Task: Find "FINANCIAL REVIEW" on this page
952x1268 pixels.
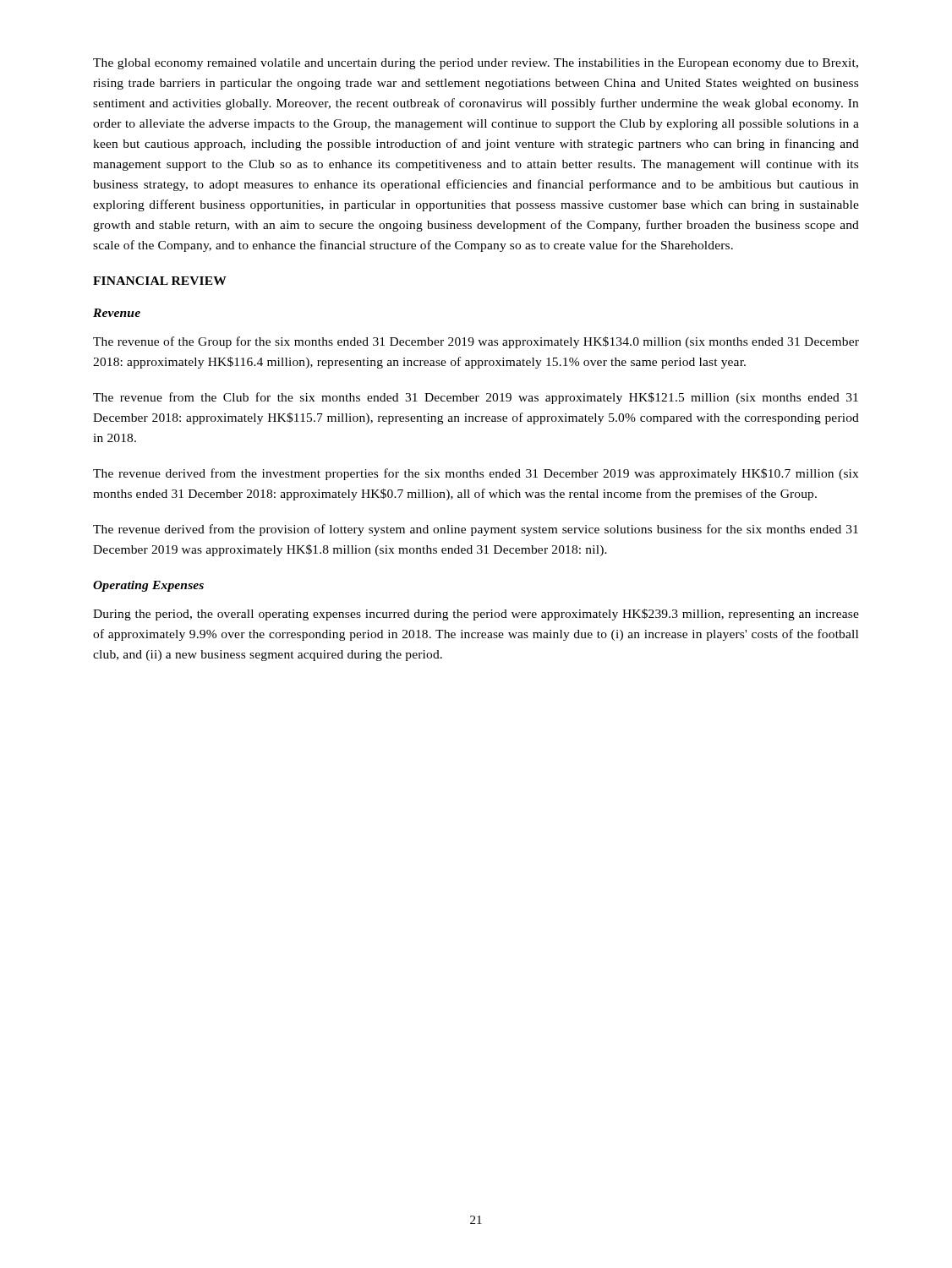Action: pos(160,281)
